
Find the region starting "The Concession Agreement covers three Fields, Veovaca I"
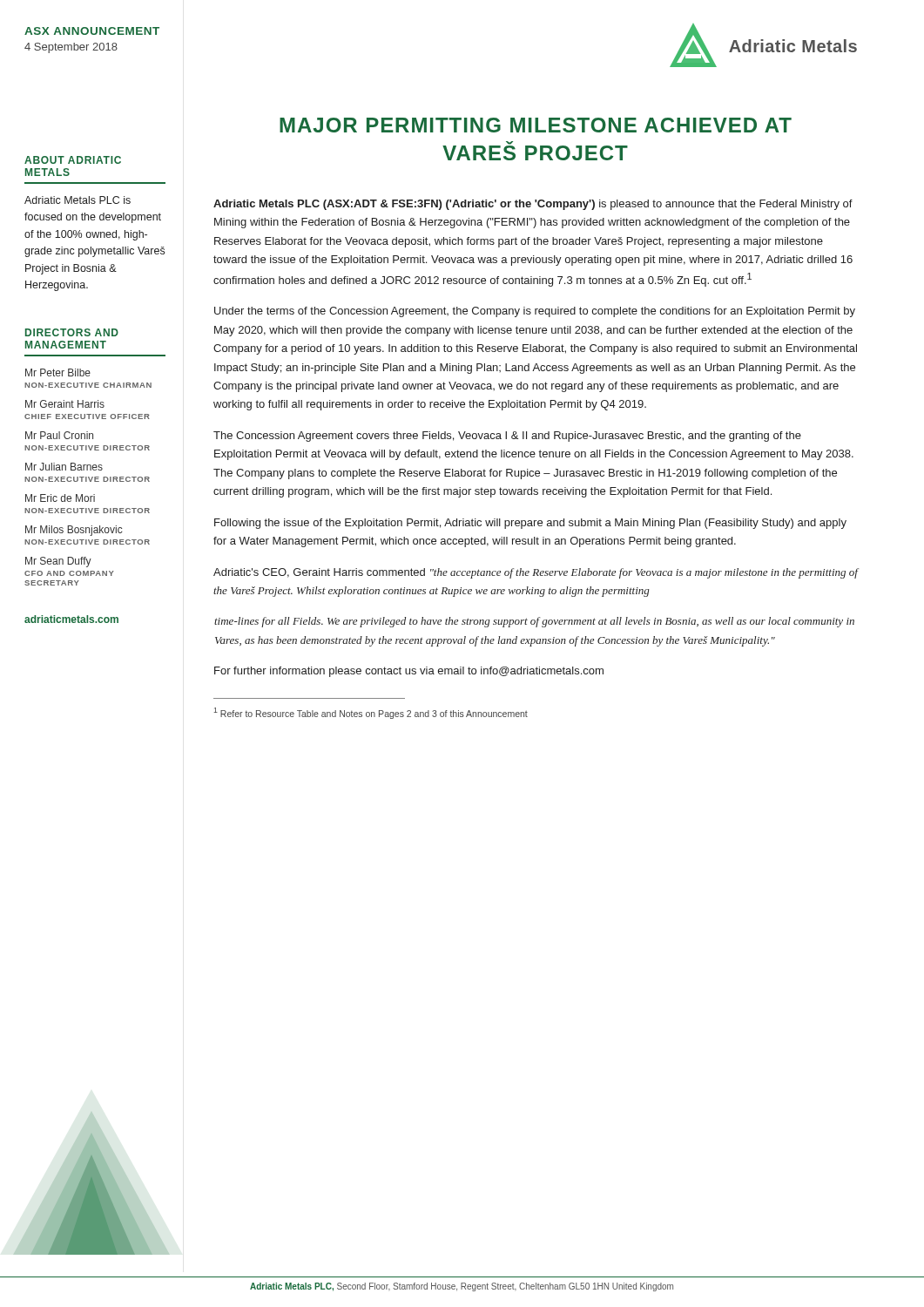(534, 463)
